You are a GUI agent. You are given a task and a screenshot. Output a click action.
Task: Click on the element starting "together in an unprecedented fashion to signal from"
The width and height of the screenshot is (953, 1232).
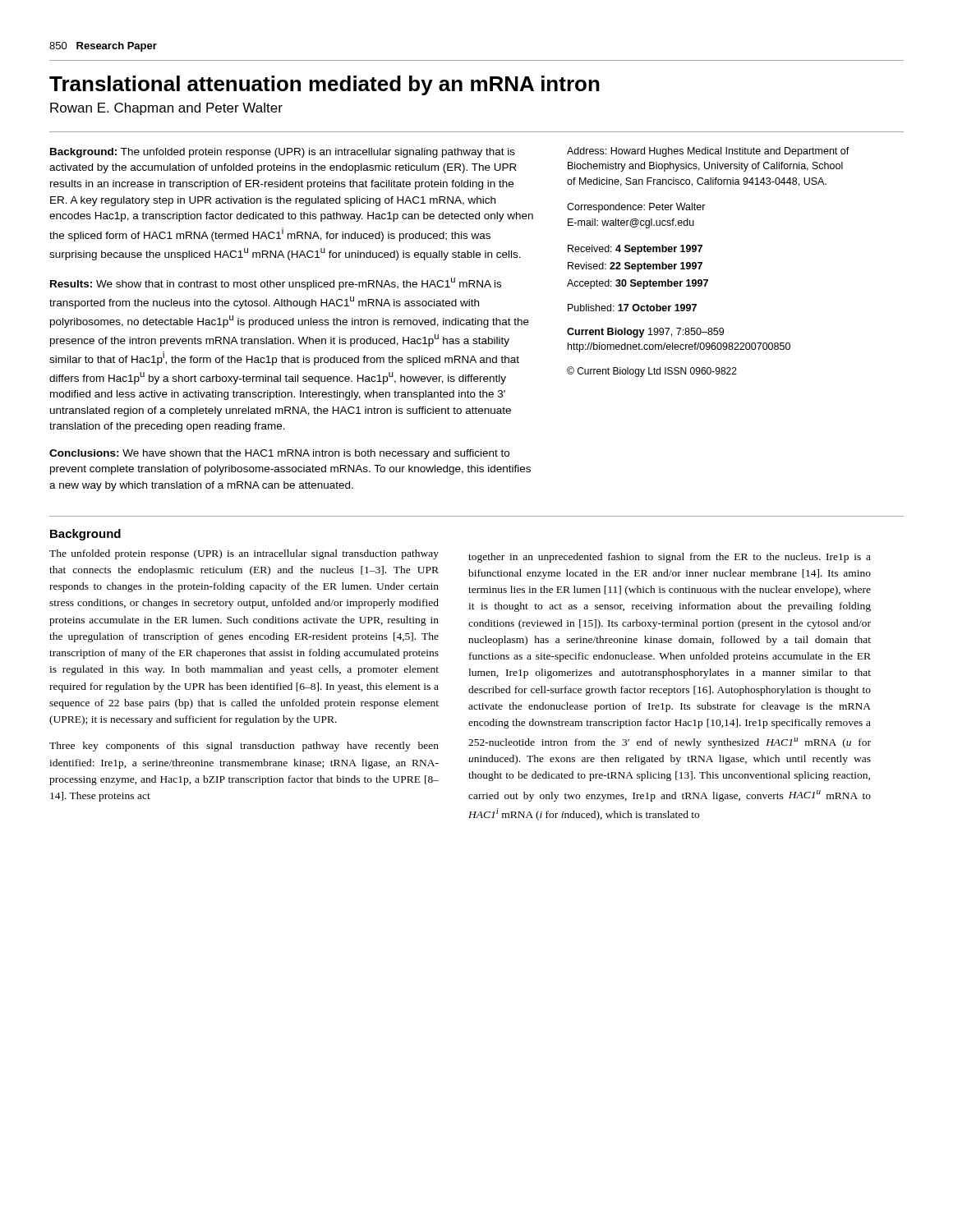[x=670, y=685]
